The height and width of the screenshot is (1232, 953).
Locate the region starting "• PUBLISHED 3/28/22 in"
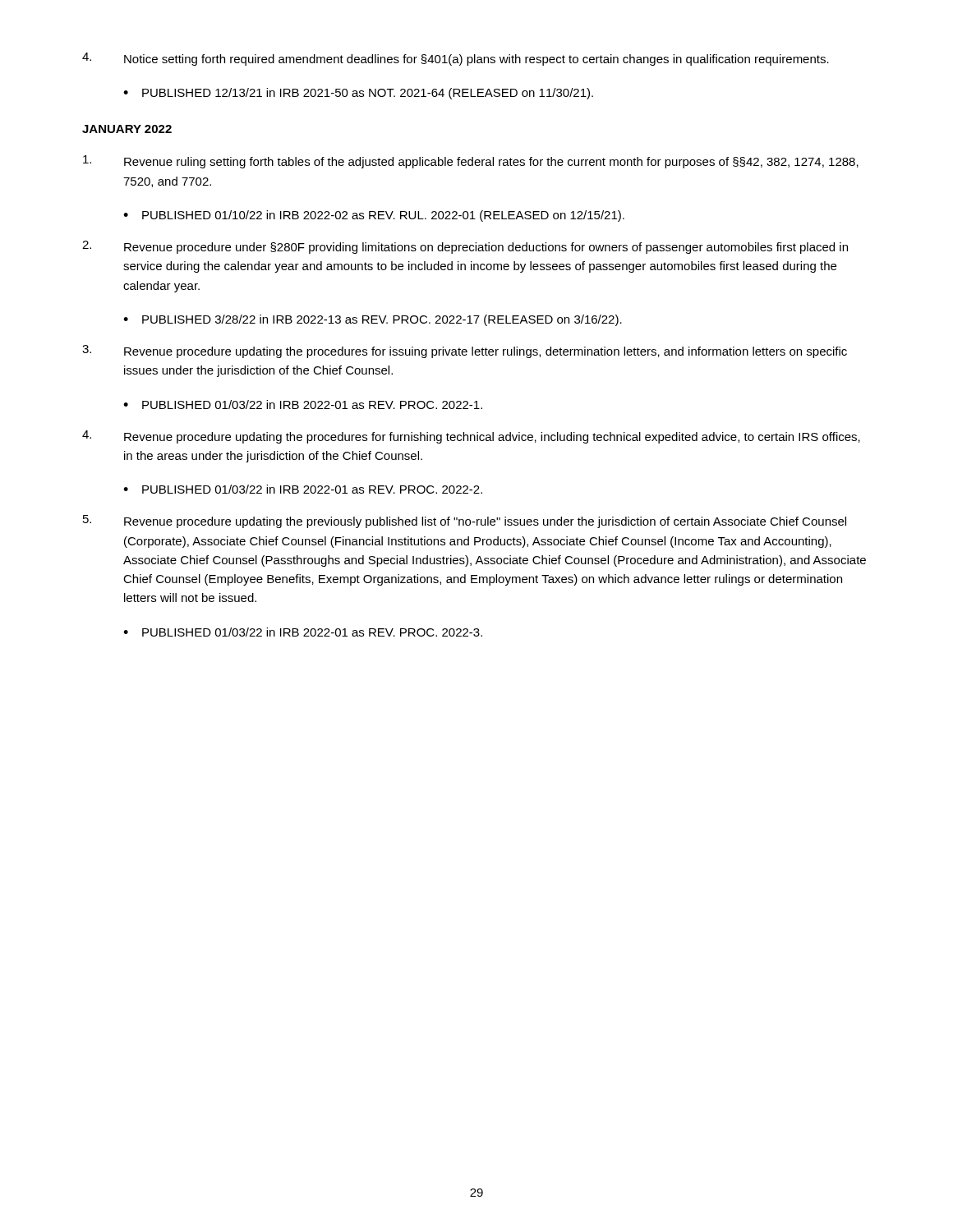373,320
